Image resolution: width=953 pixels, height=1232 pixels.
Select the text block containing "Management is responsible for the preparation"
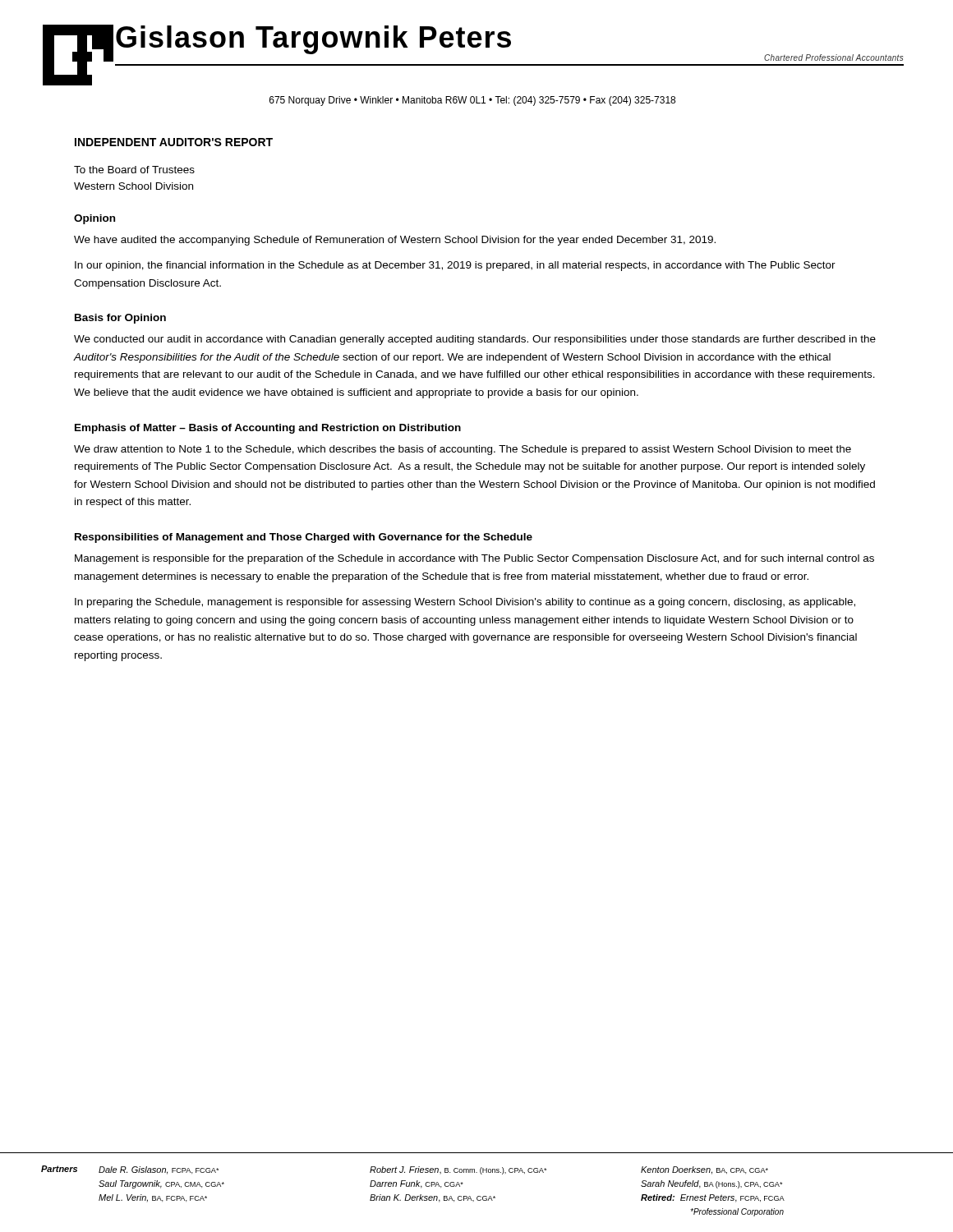(x=474, y=567)
